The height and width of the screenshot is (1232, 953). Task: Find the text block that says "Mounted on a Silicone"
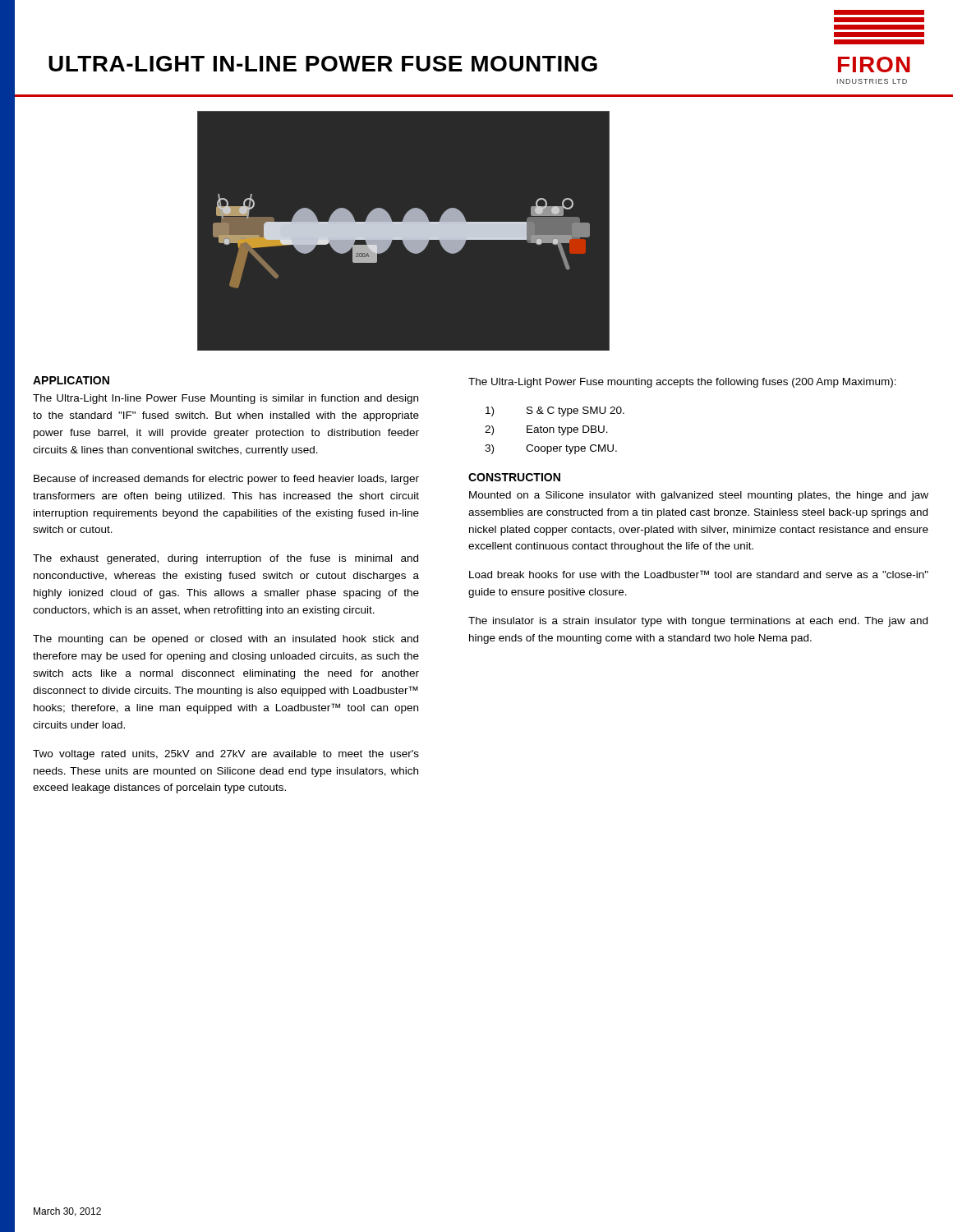[x=698, y=520]
